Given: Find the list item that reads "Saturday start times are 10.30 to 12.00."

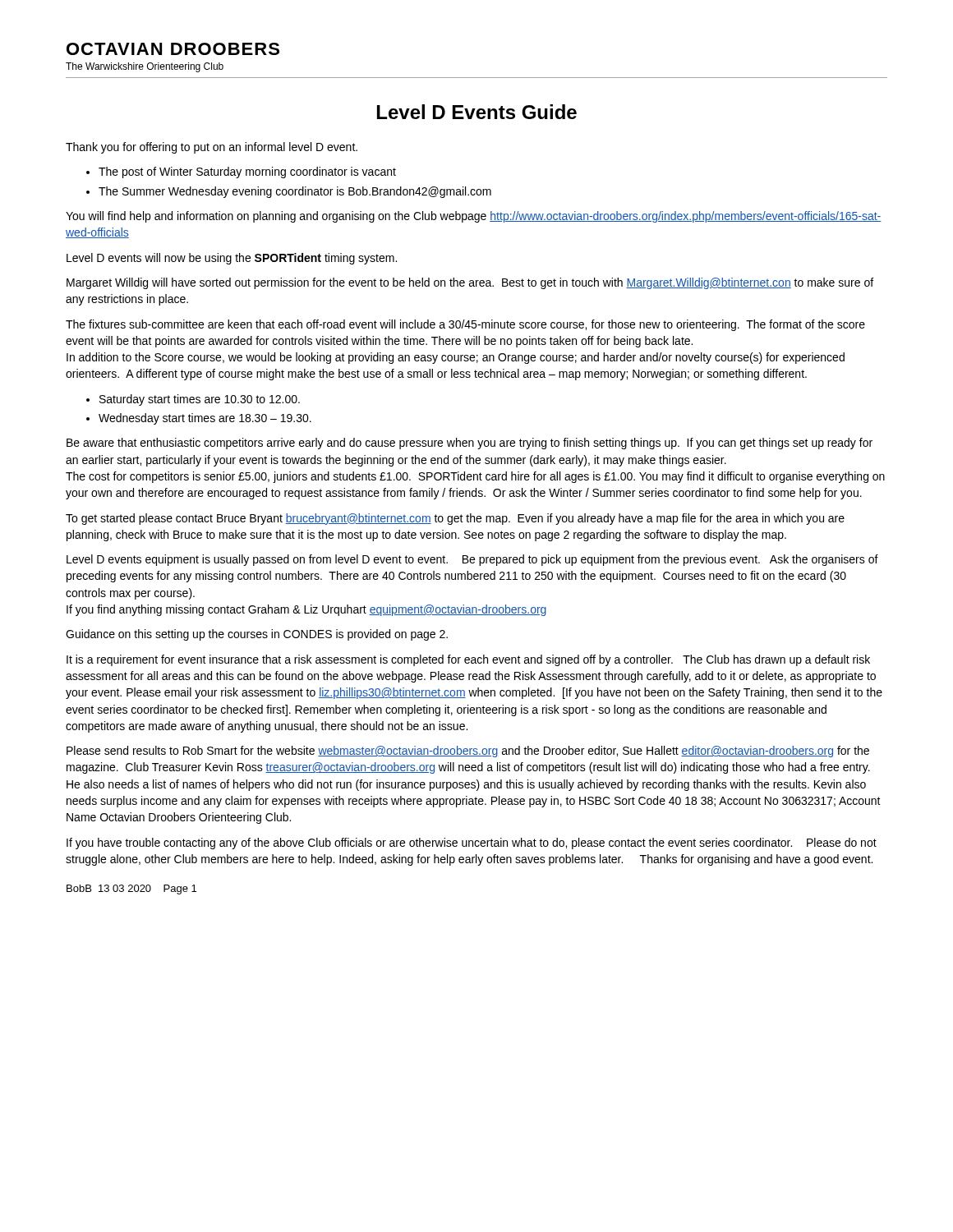Looking at the screenshot, I should [x=200, y=399].
